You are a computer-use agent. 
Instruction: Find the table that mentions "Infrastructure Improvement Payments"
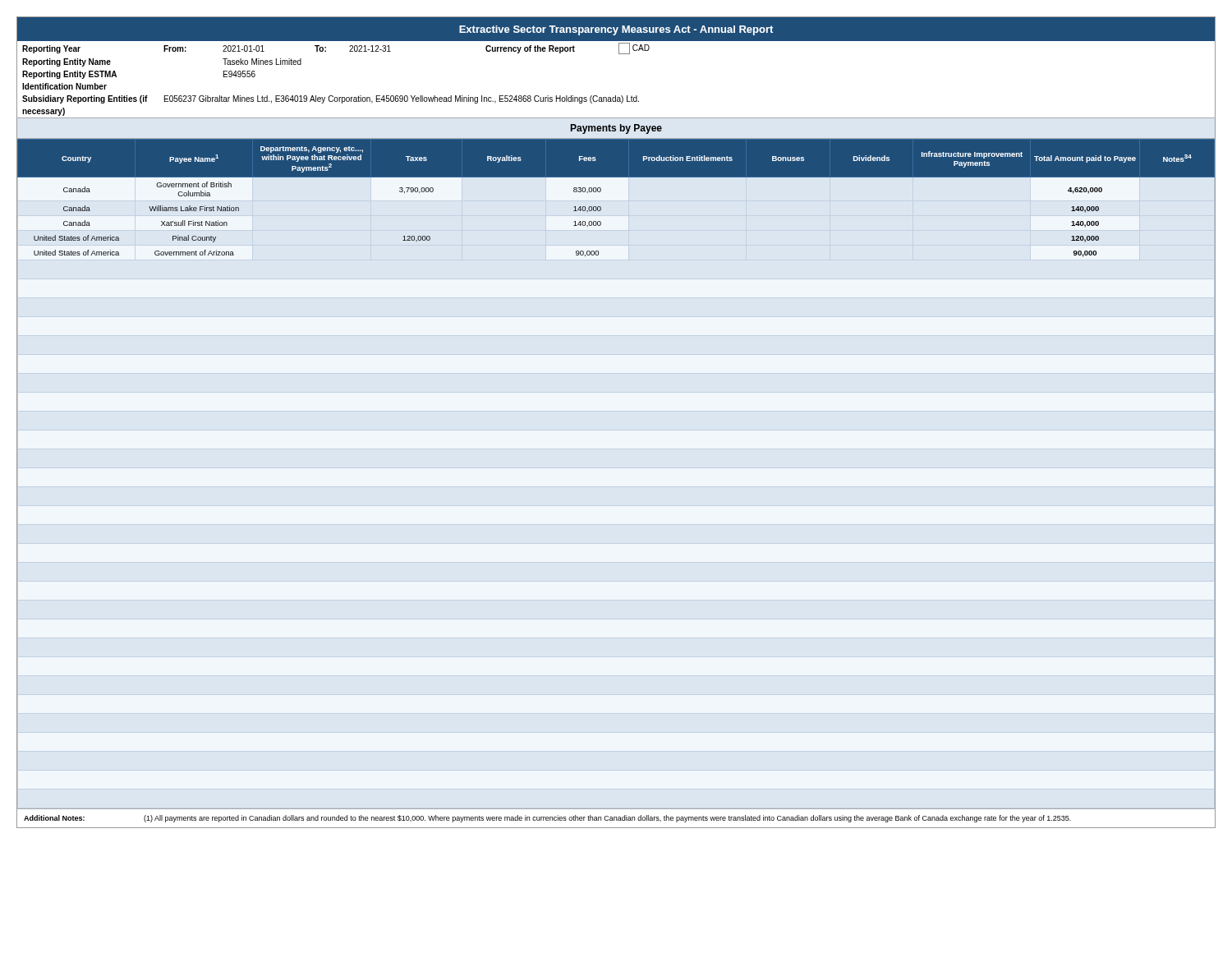[616, 474]
